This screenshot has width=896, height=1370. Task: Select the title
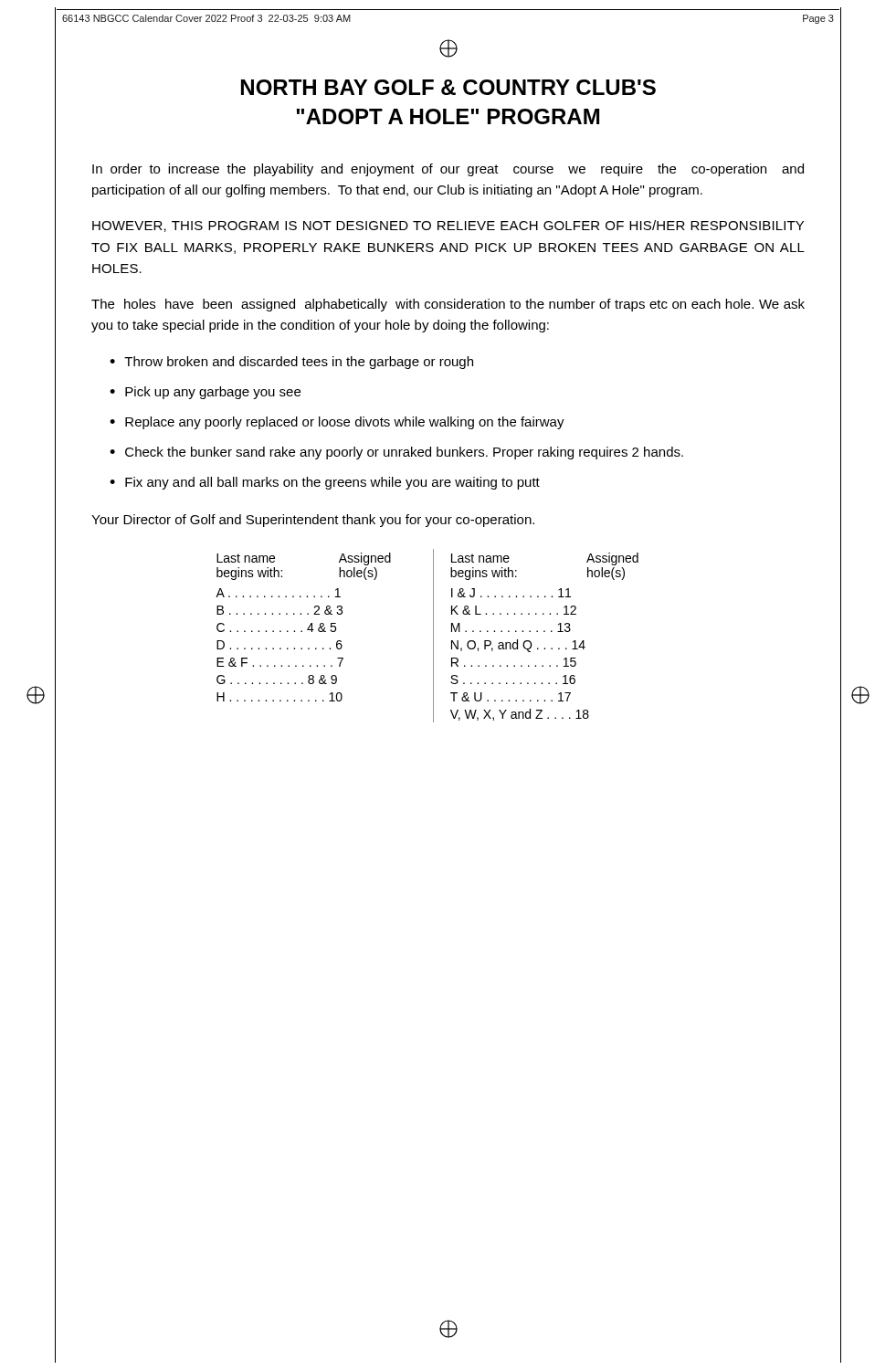[x=448, y=103]
